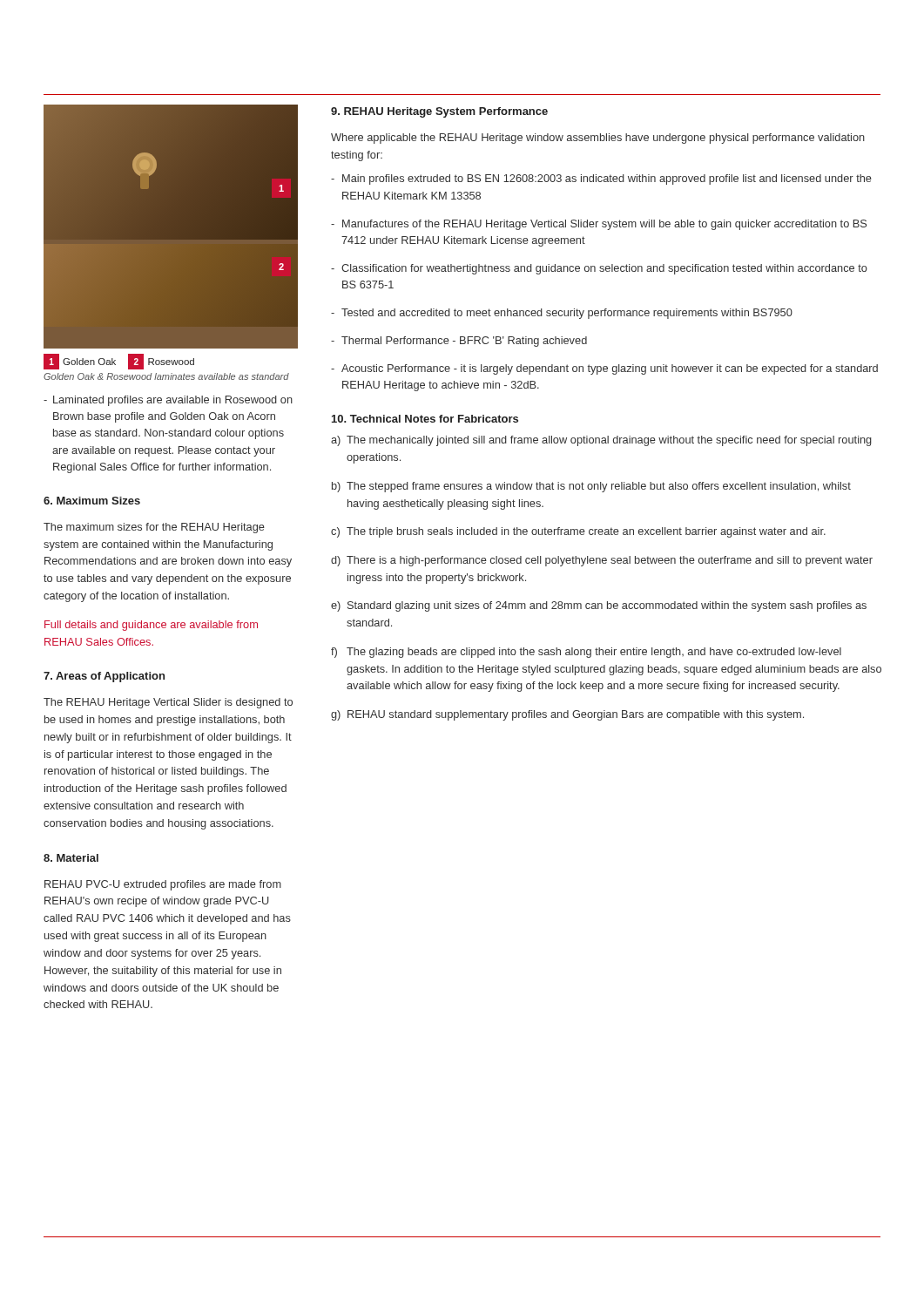Where does it say "6. Maximum Sizes"?
The image size is (924, 1307).
(x=92, y=501)
